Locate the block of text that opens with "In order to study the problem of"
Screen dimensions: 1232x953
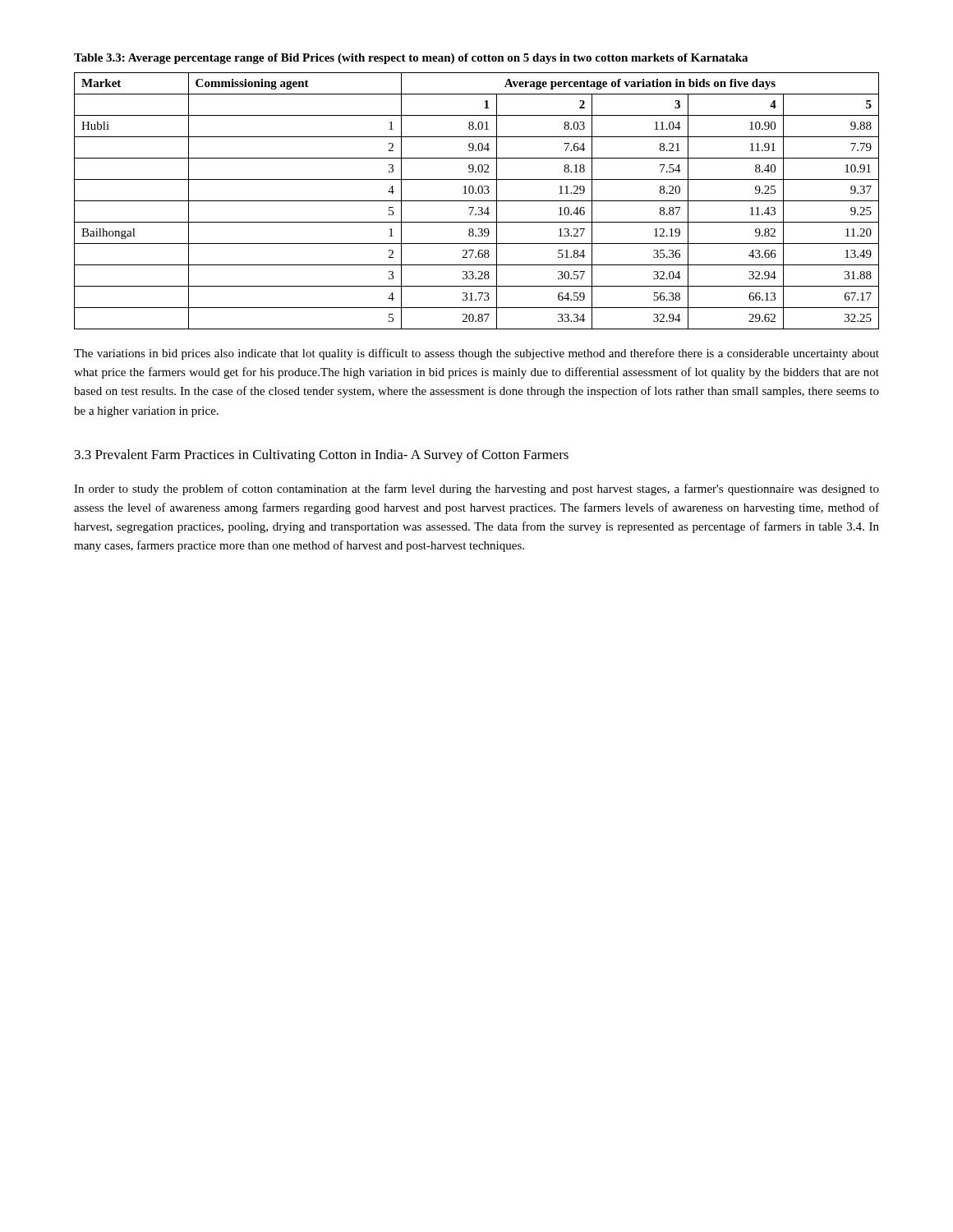pyautogui.click(x=476, y=517)
